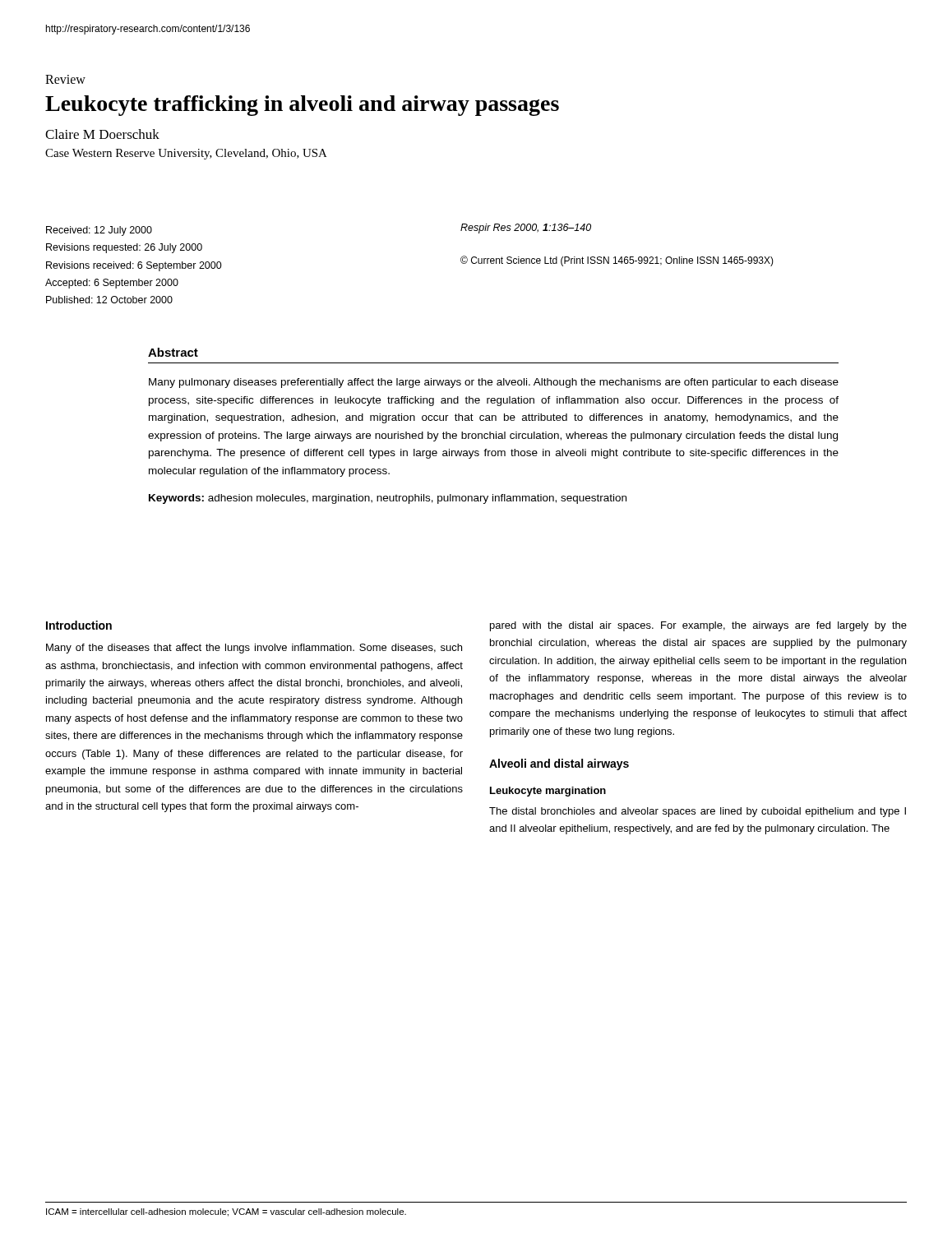Where does it say "Leukocyte margination"?
The width and height of the screenshot is (952, 1233).
548,790
